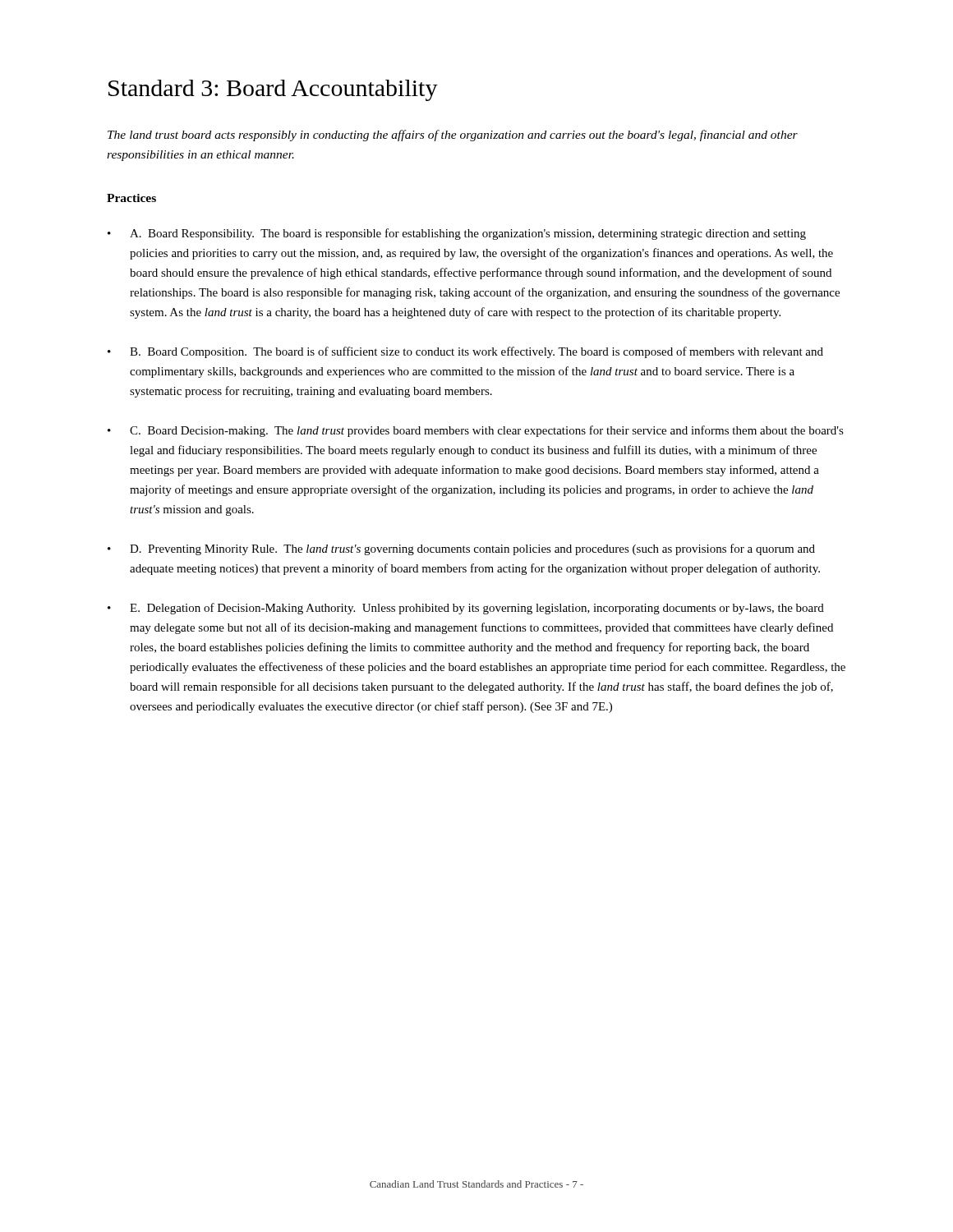This screenshot has width=953, height=1232.
Task: Where is the passage that starts "• B. Board Composition. The board is"?
Action: pyautogui.click(x=476, y=371)
